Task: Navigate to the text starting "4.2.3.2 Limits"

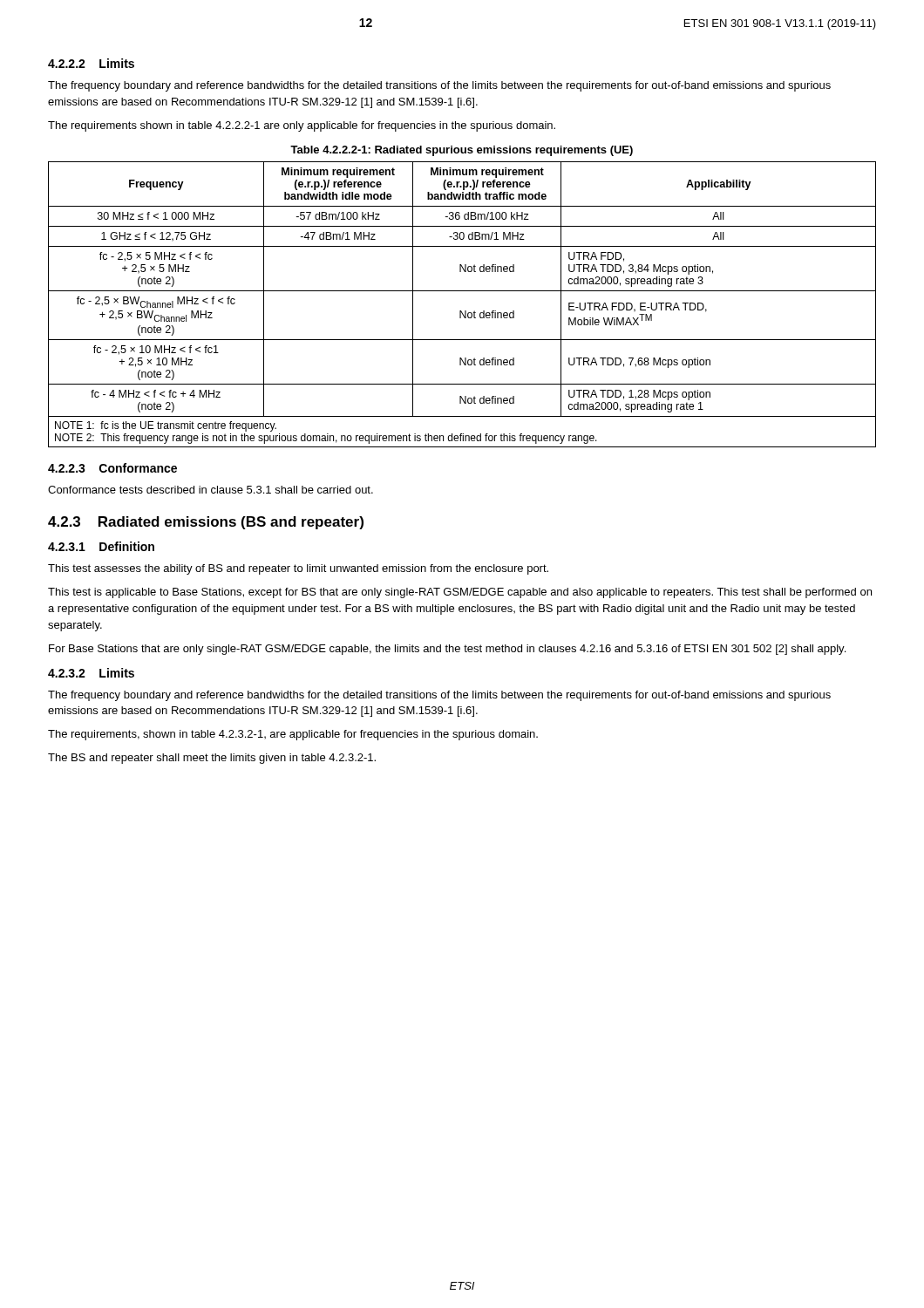Action: [91, 673]
